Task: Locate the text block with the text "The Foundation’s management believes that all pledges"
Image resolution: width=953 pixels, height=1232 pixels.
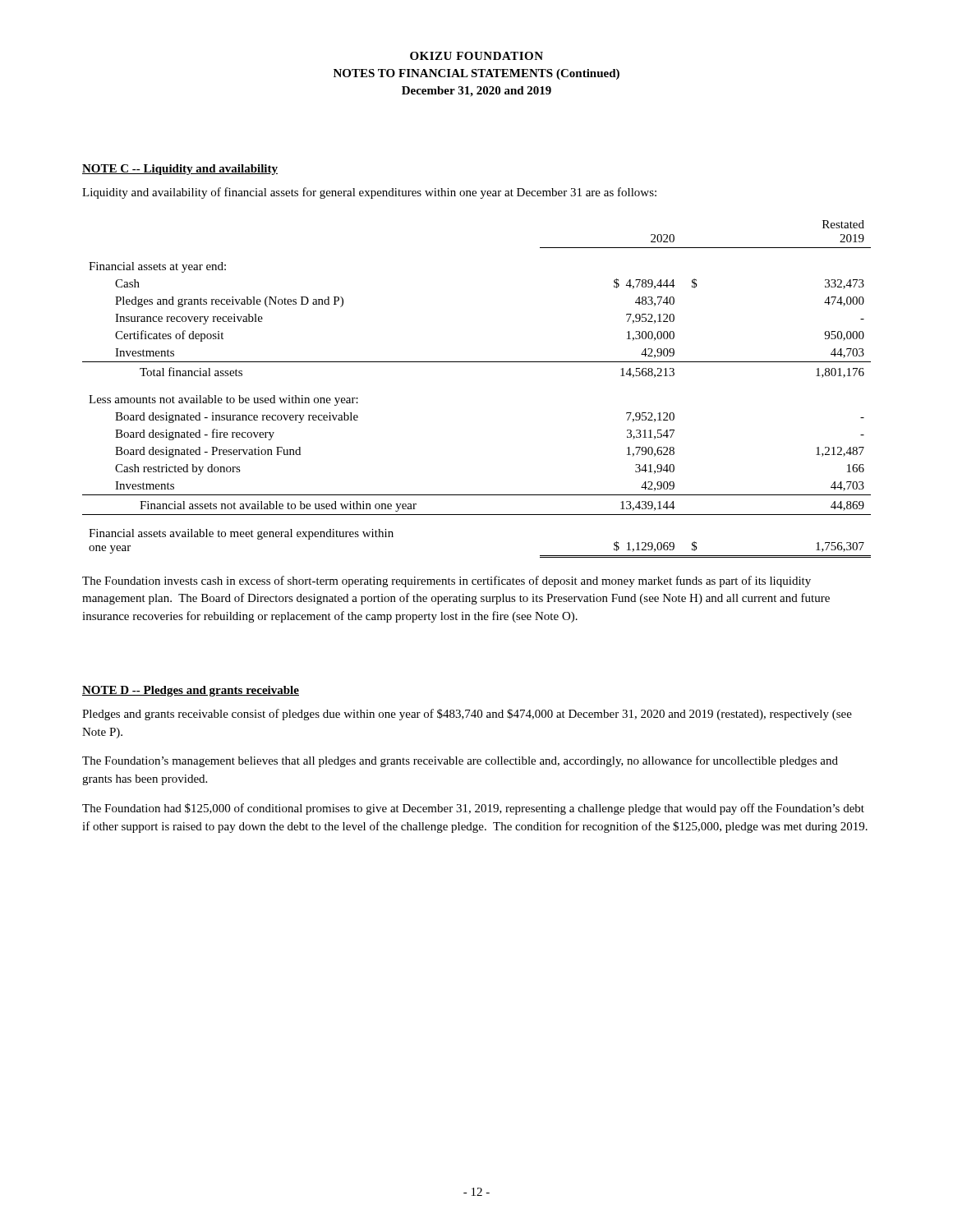Action: click(x=460, y=770)
